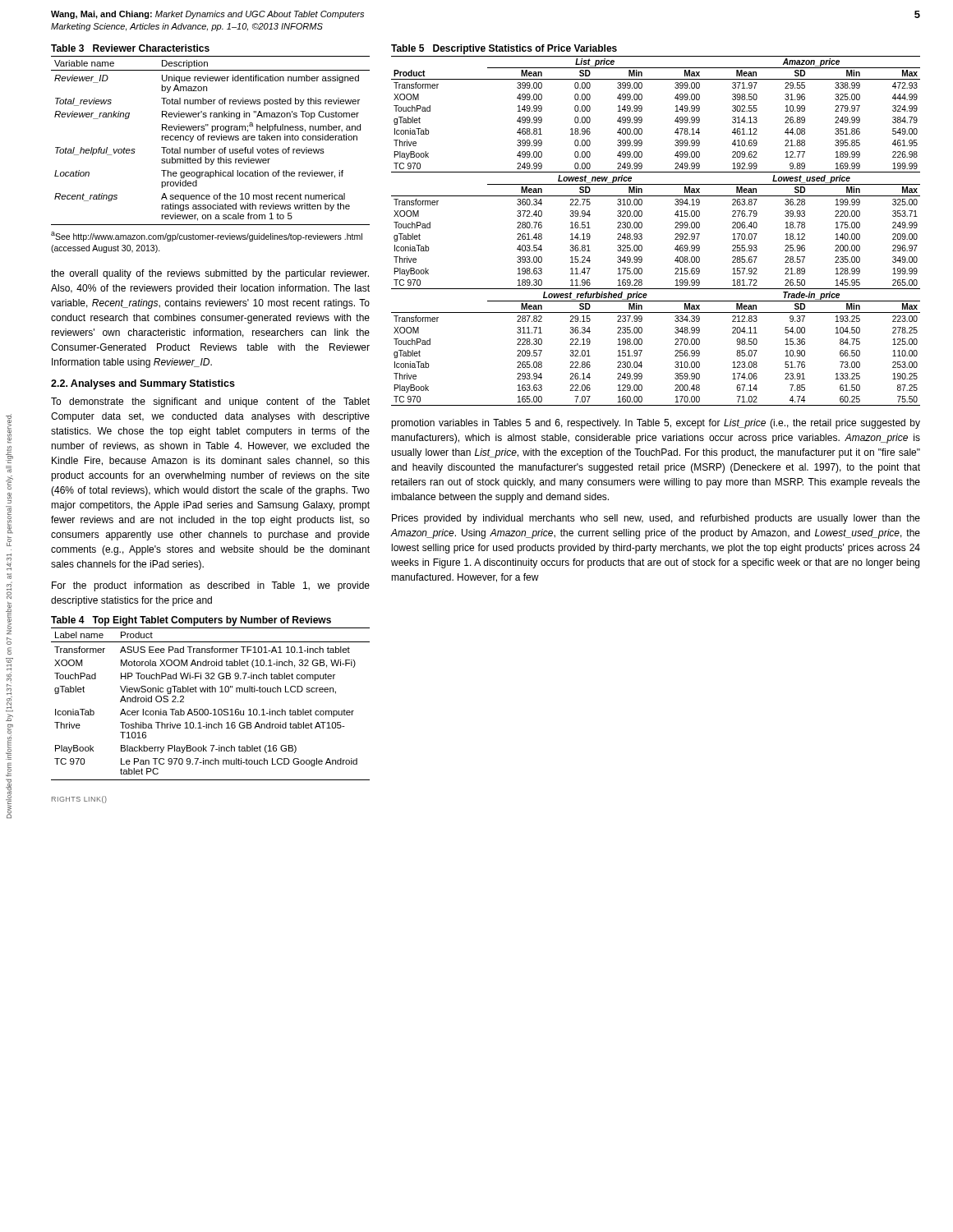Find the section header that says "2.2. Analyses and Summary Statistics"
953x1232 pixels.
click(x=143, y=383)
